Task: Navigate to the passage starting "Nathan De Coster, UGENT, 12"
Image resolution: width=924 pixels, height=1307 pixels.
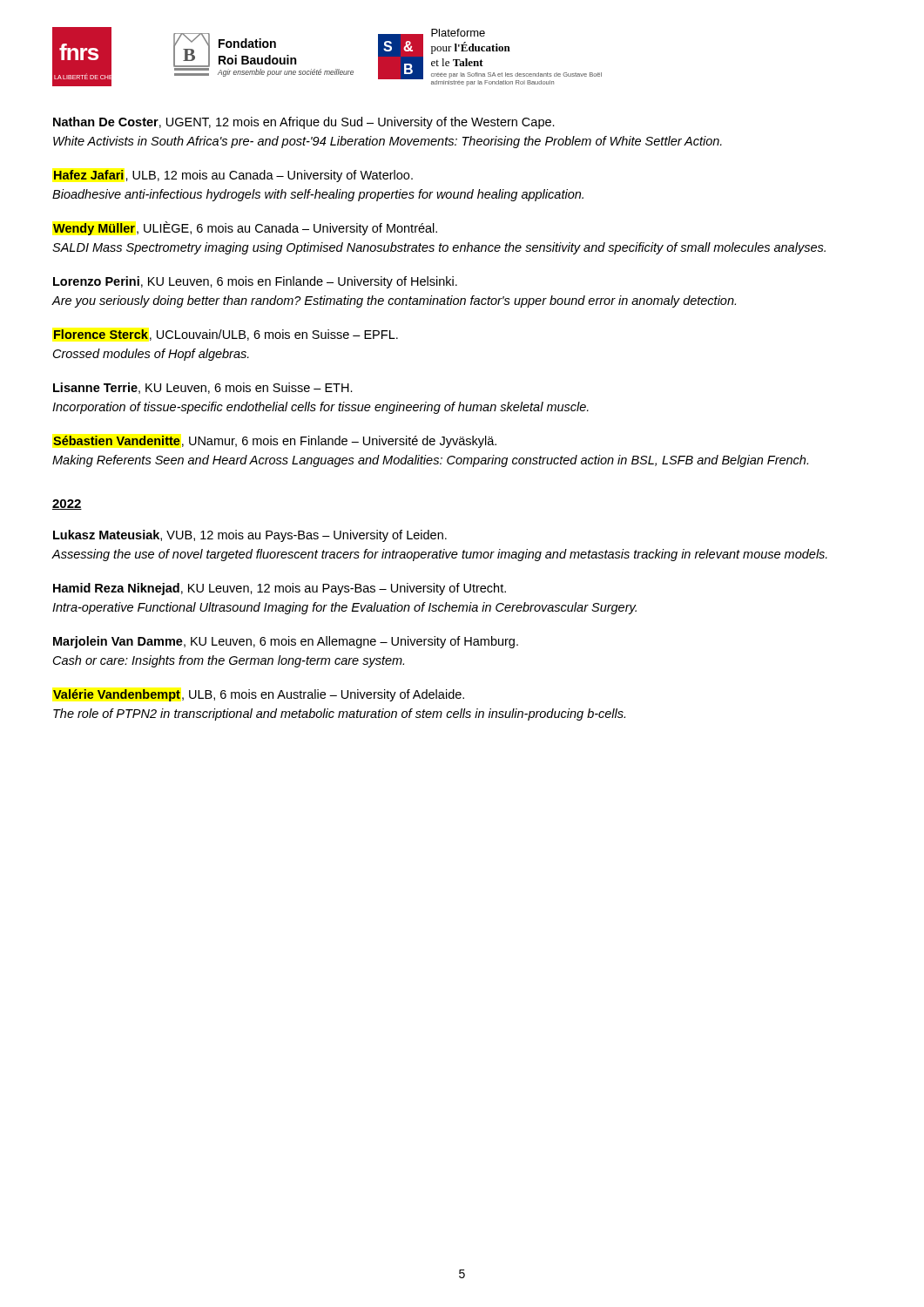Action: click(462, 132)
